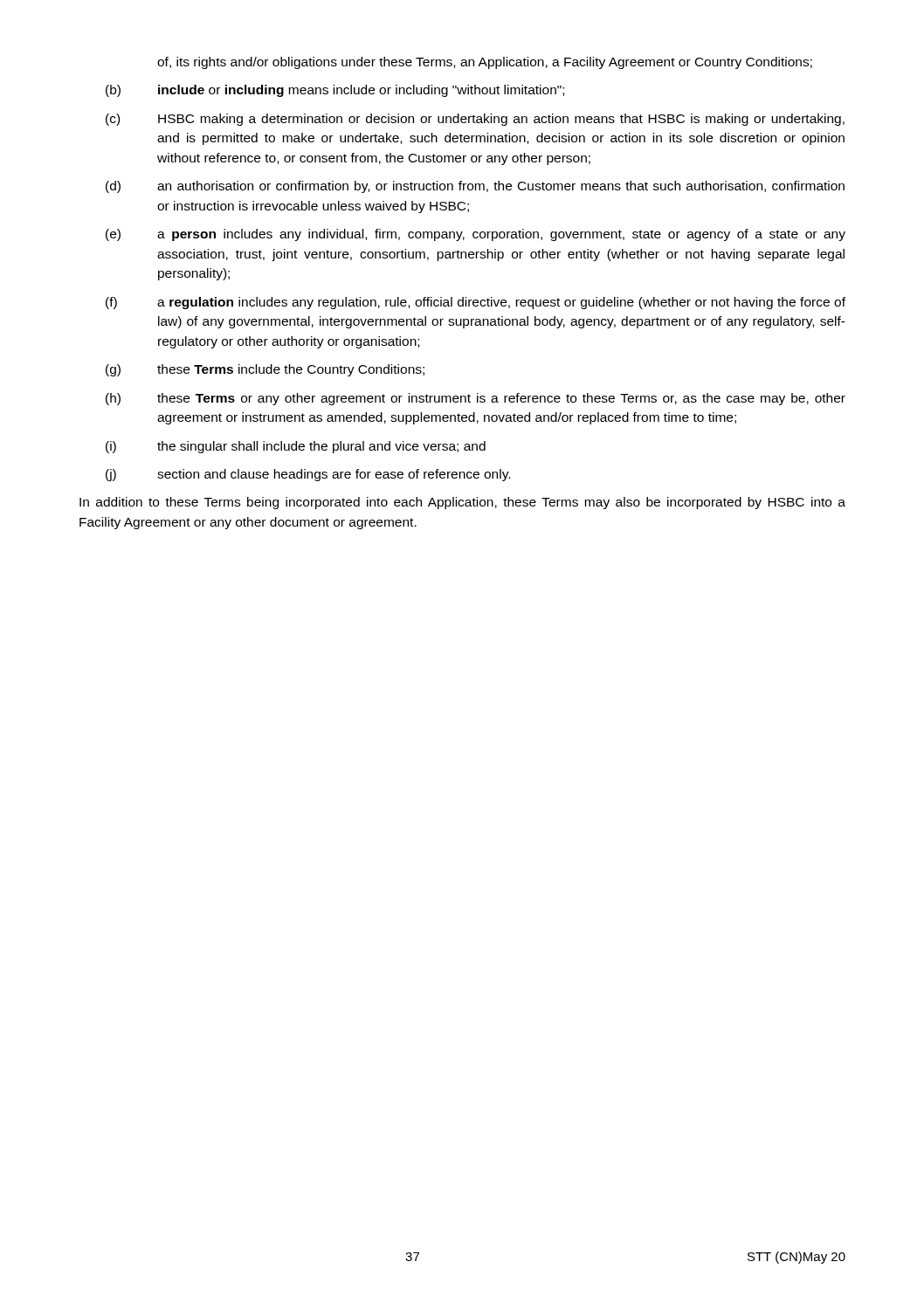Navigate to the passage starting "(d) an authorisation or confirmation by, or instruction"

[x=475, y=196]
